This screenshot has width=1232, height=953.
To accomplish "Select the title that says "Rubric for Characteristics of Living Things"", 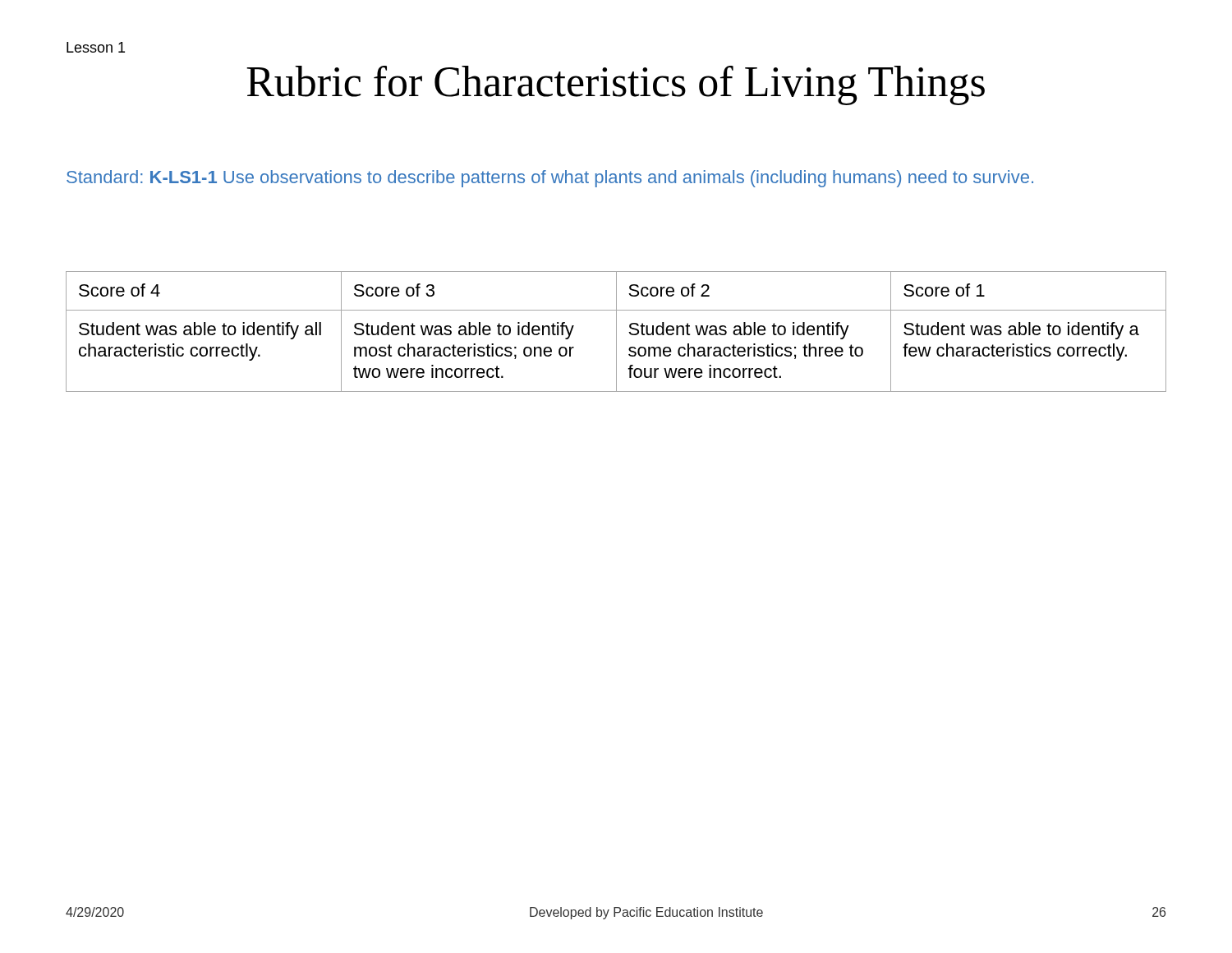I will tap(616, 82).
